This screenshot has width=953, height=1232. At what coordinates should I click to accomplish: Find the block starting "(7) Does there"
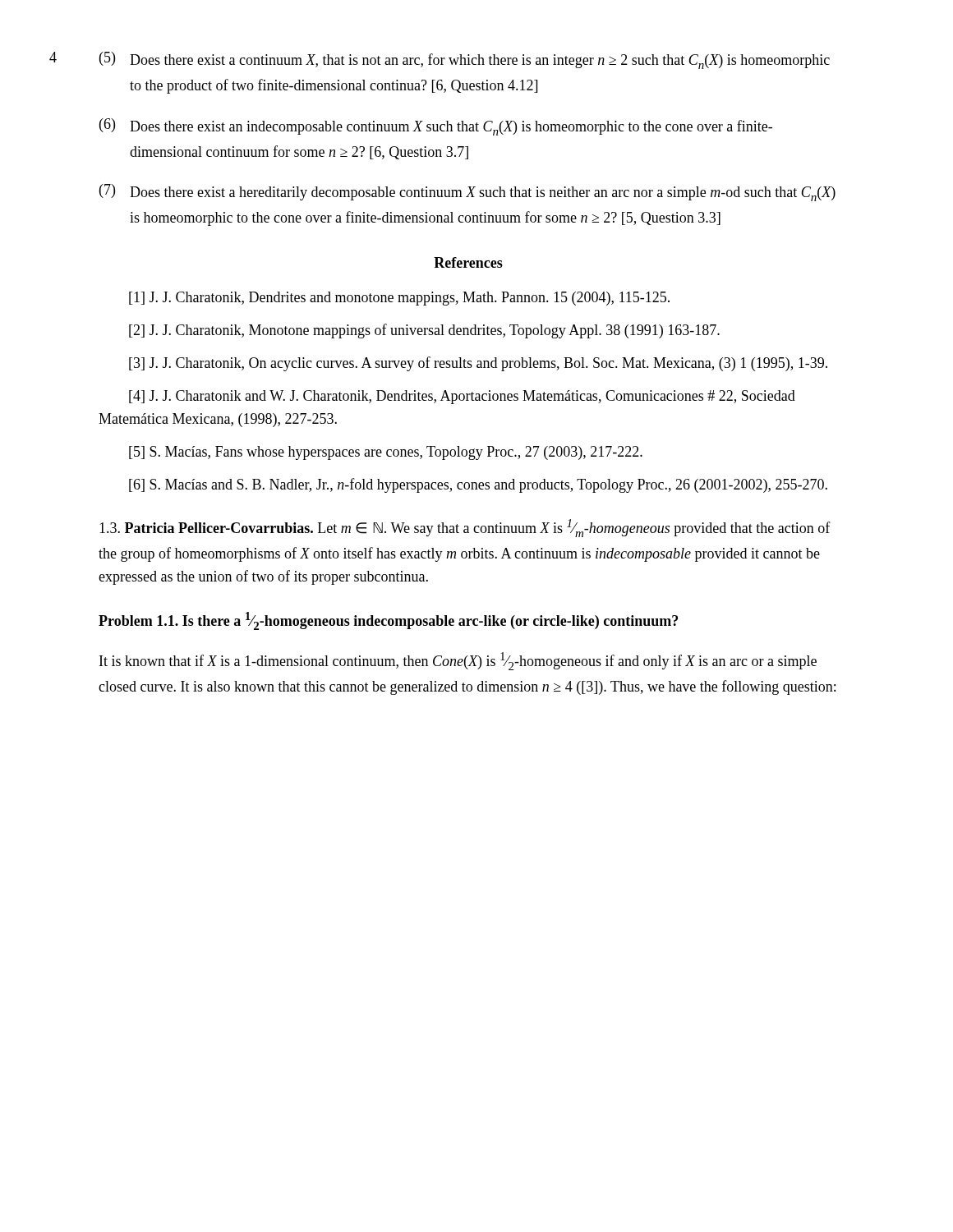click(x=468, y=206)
